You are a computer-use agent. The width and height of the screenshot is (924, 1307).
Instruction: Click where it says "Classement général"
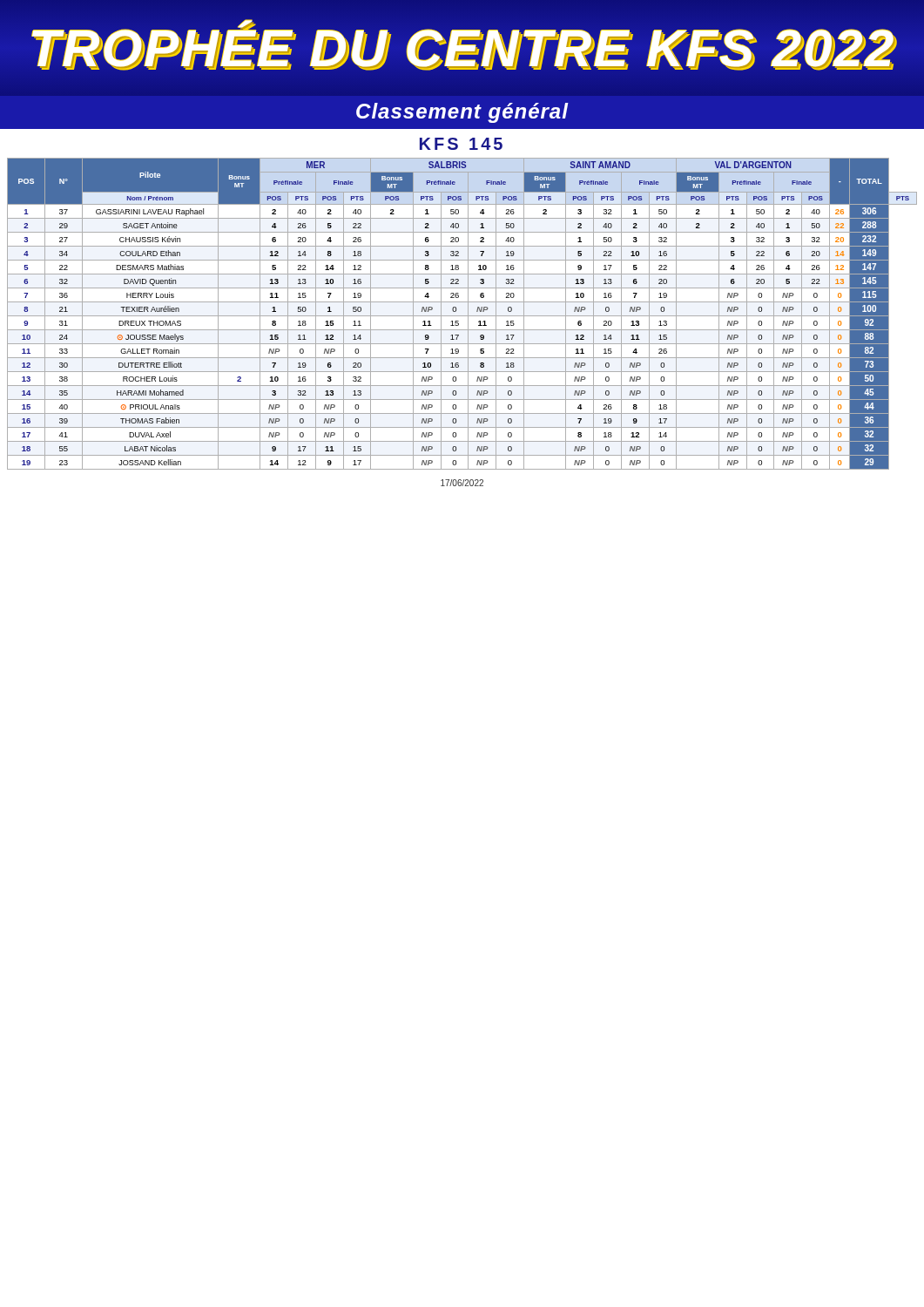[462, 111]
